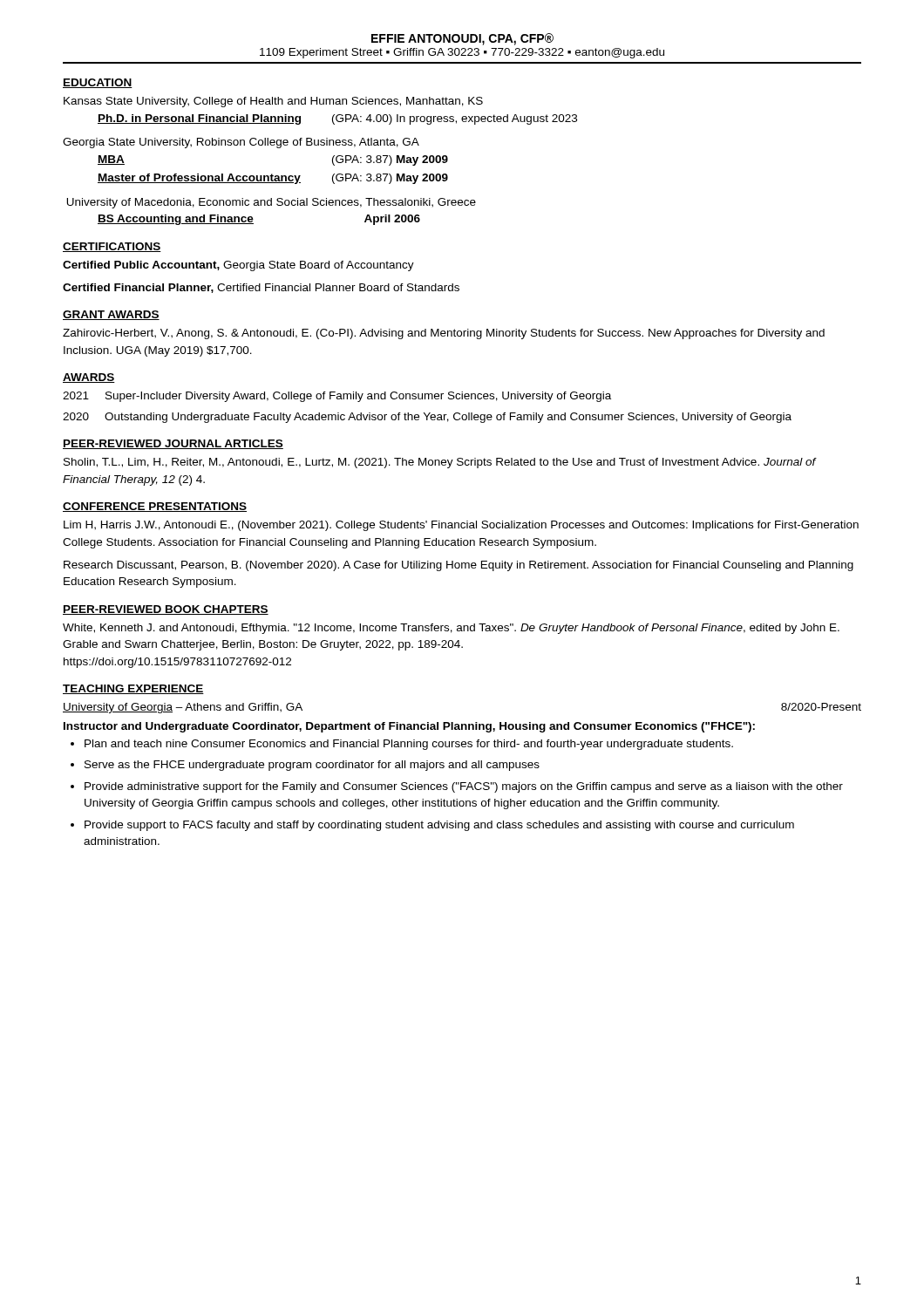
Task: Locate the passage starting "Research Discussant, Pearson, B. (November 2020)."
Action: pyautogui.click(x=458, y=573)
